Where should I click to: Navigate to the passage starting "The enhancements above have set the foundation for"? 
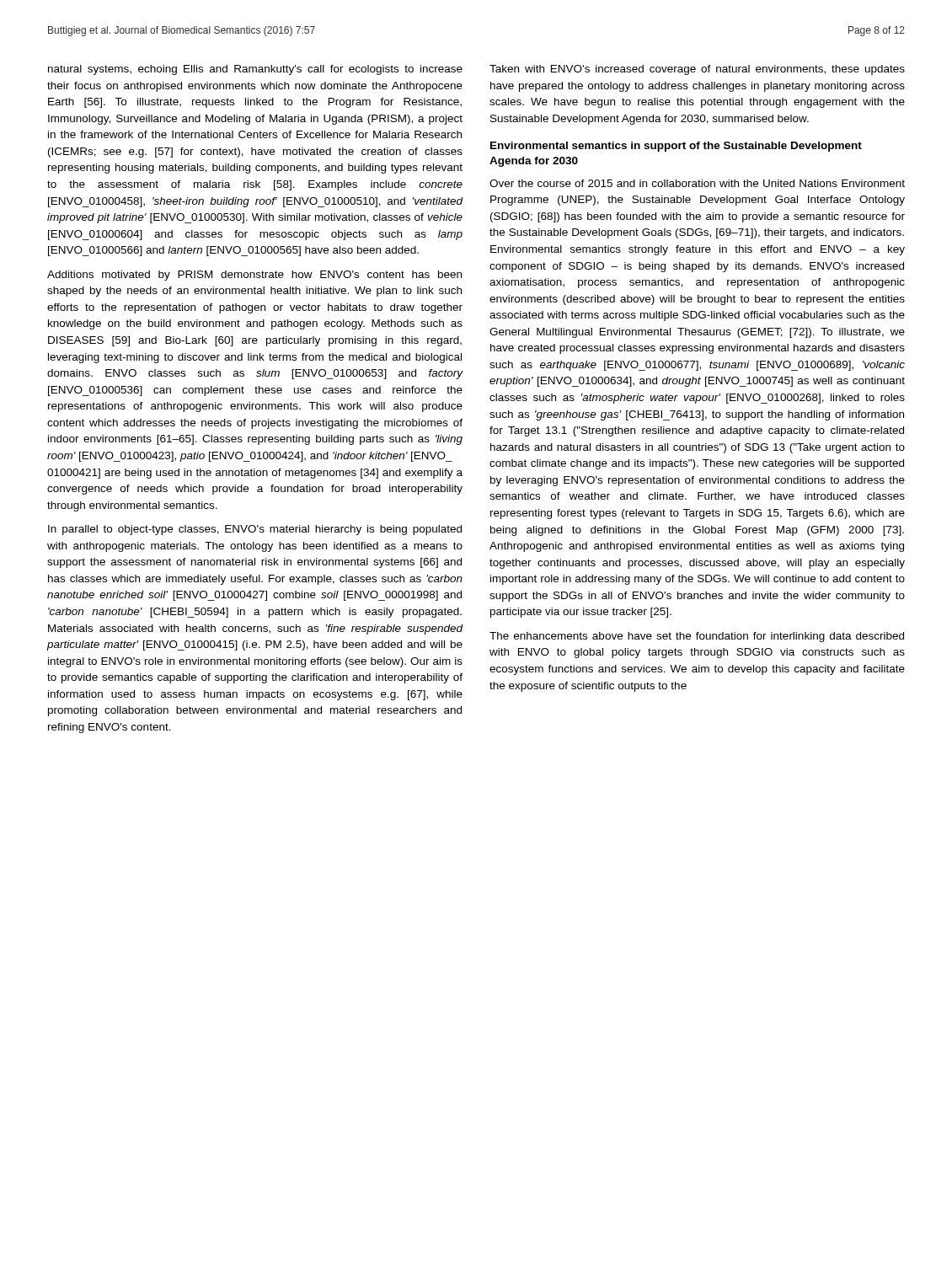697,661
